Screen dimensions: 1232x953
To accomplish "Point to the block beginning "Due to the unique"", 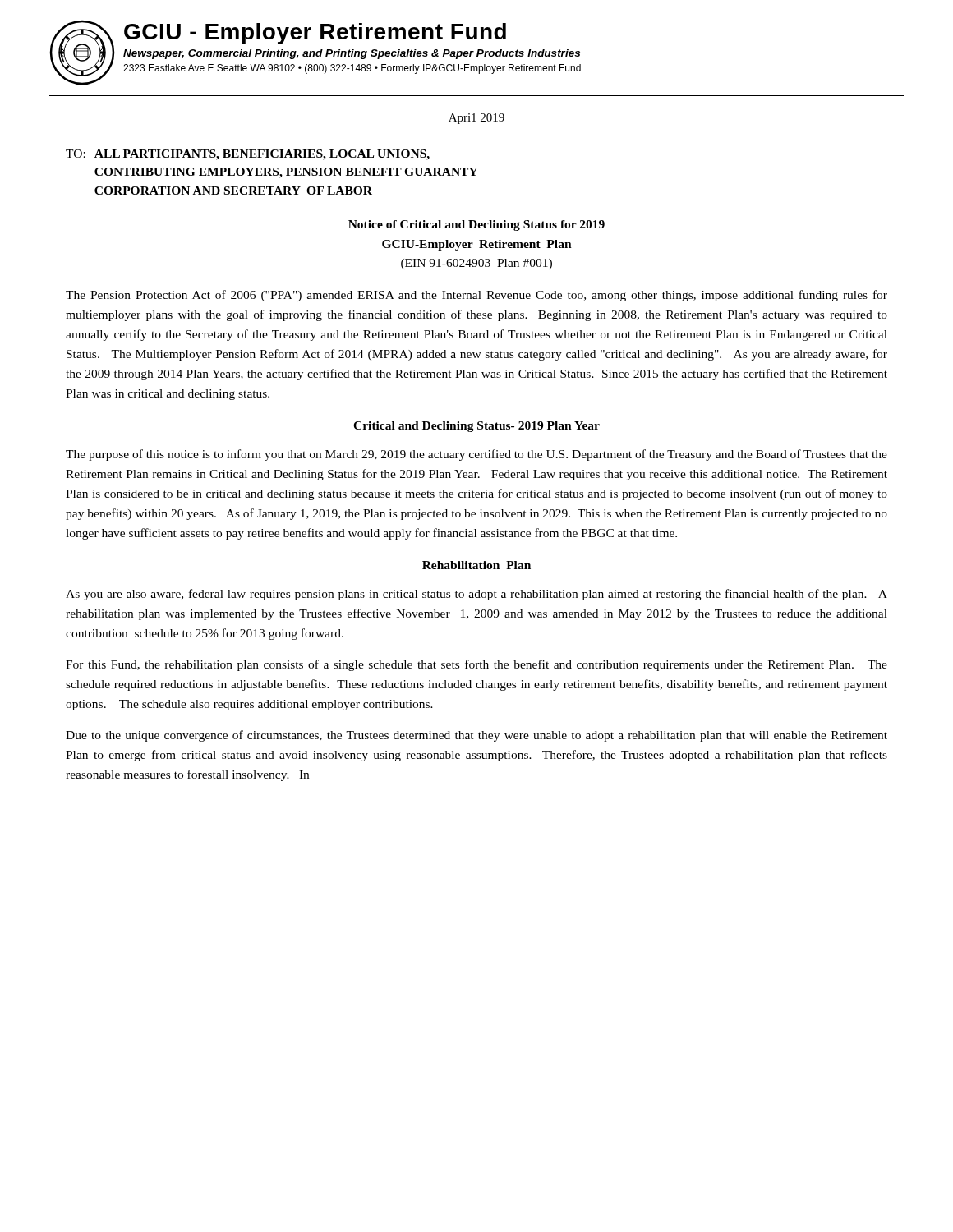I will pyautogui.click(x=476, y=755).
